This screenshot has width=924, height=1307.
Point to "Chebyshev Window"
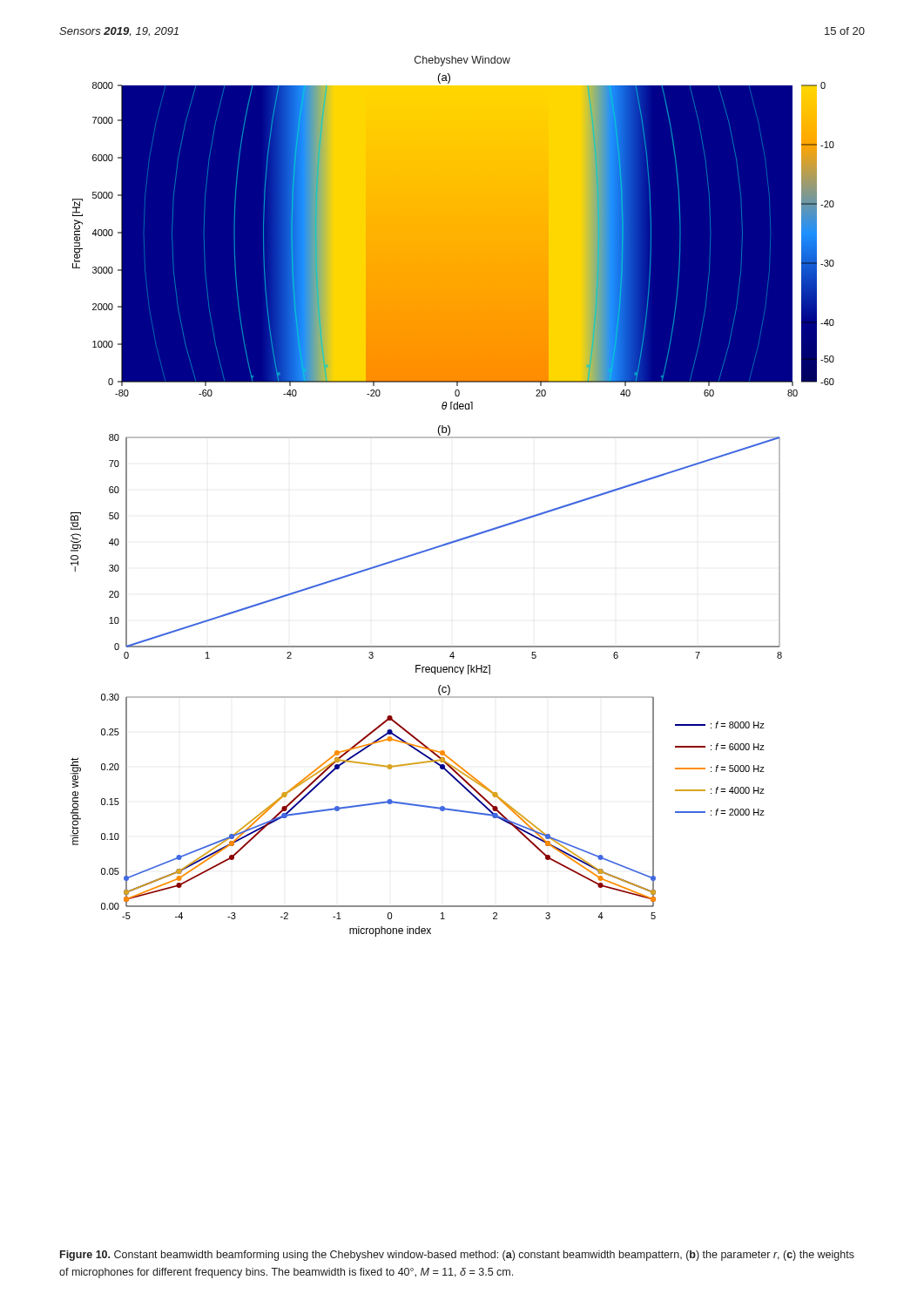point(462,60)
